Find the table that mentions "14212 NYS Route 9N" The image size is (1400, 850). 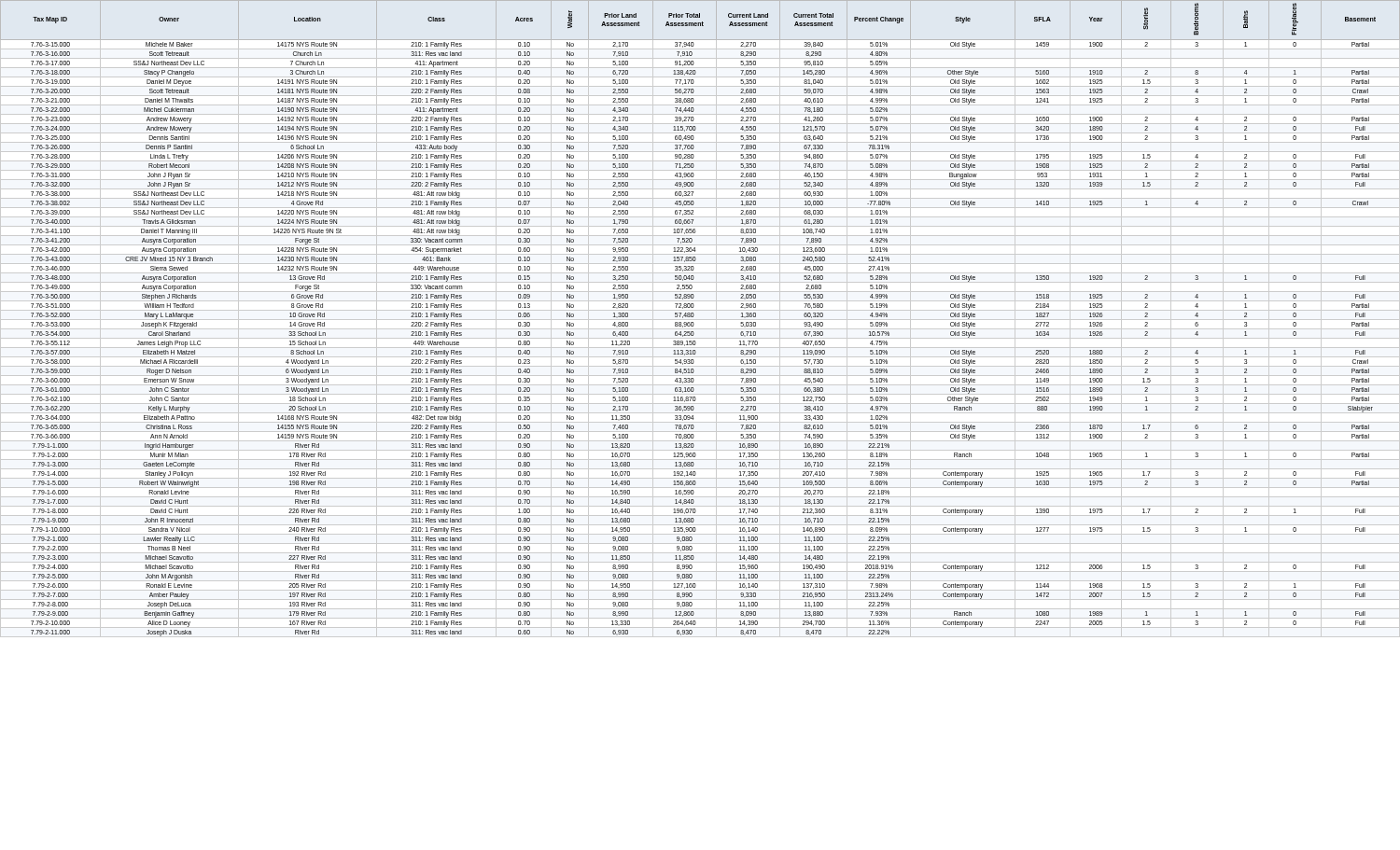[700, 319]
